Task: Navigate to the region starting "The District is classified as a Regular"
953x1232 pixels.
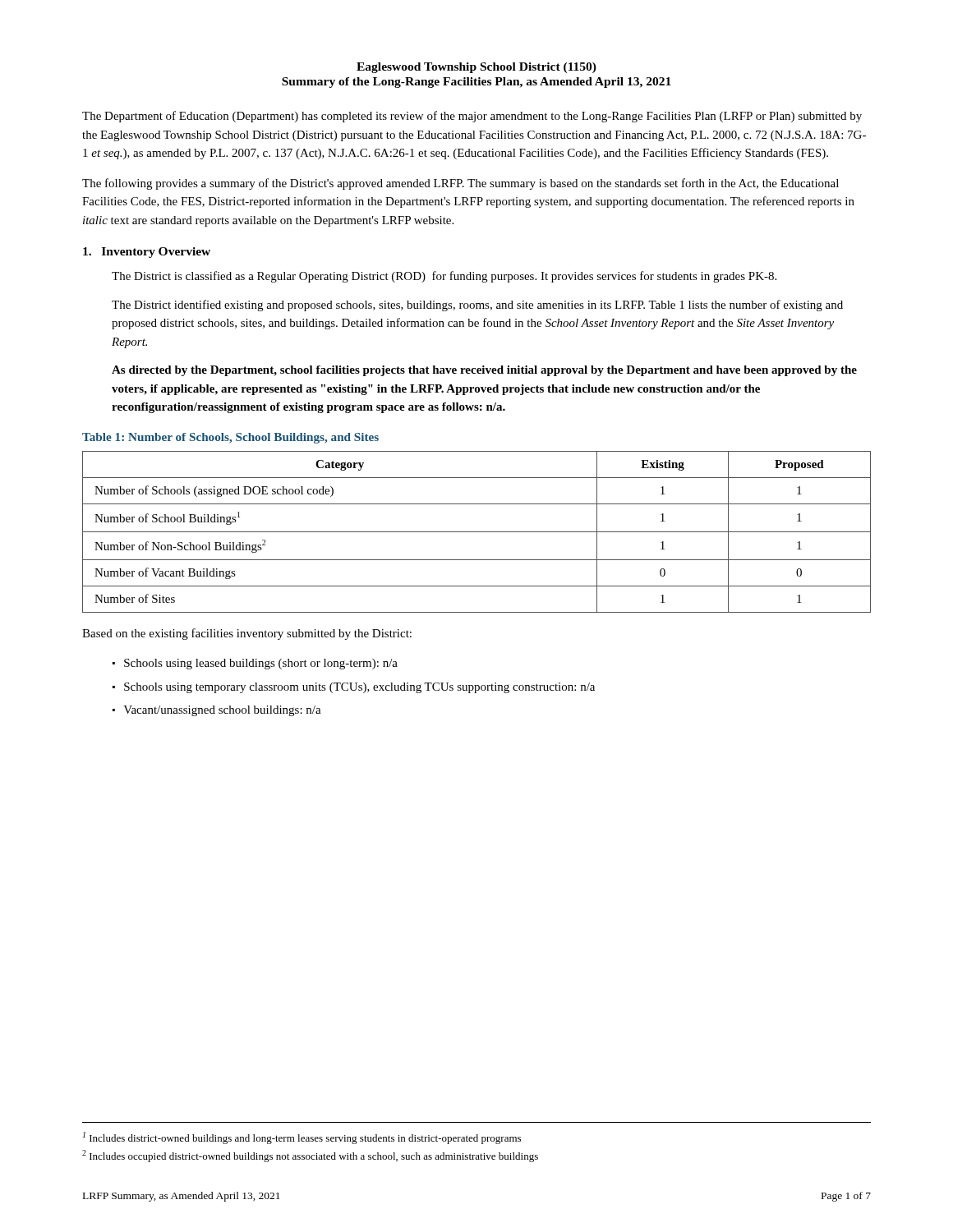Action: coord(445,276)
